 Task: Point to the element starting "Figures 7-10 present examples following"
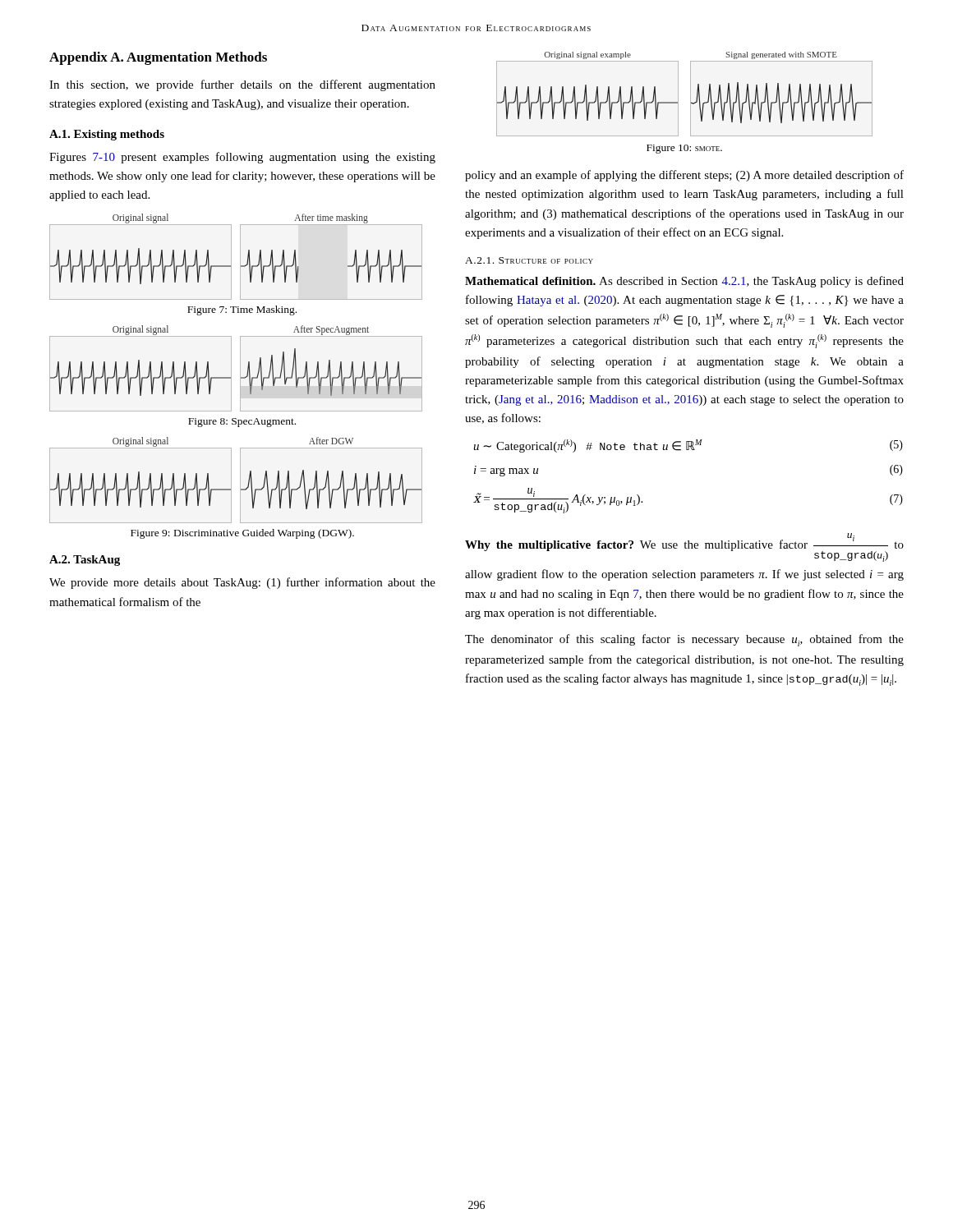[x=242, y=176]
